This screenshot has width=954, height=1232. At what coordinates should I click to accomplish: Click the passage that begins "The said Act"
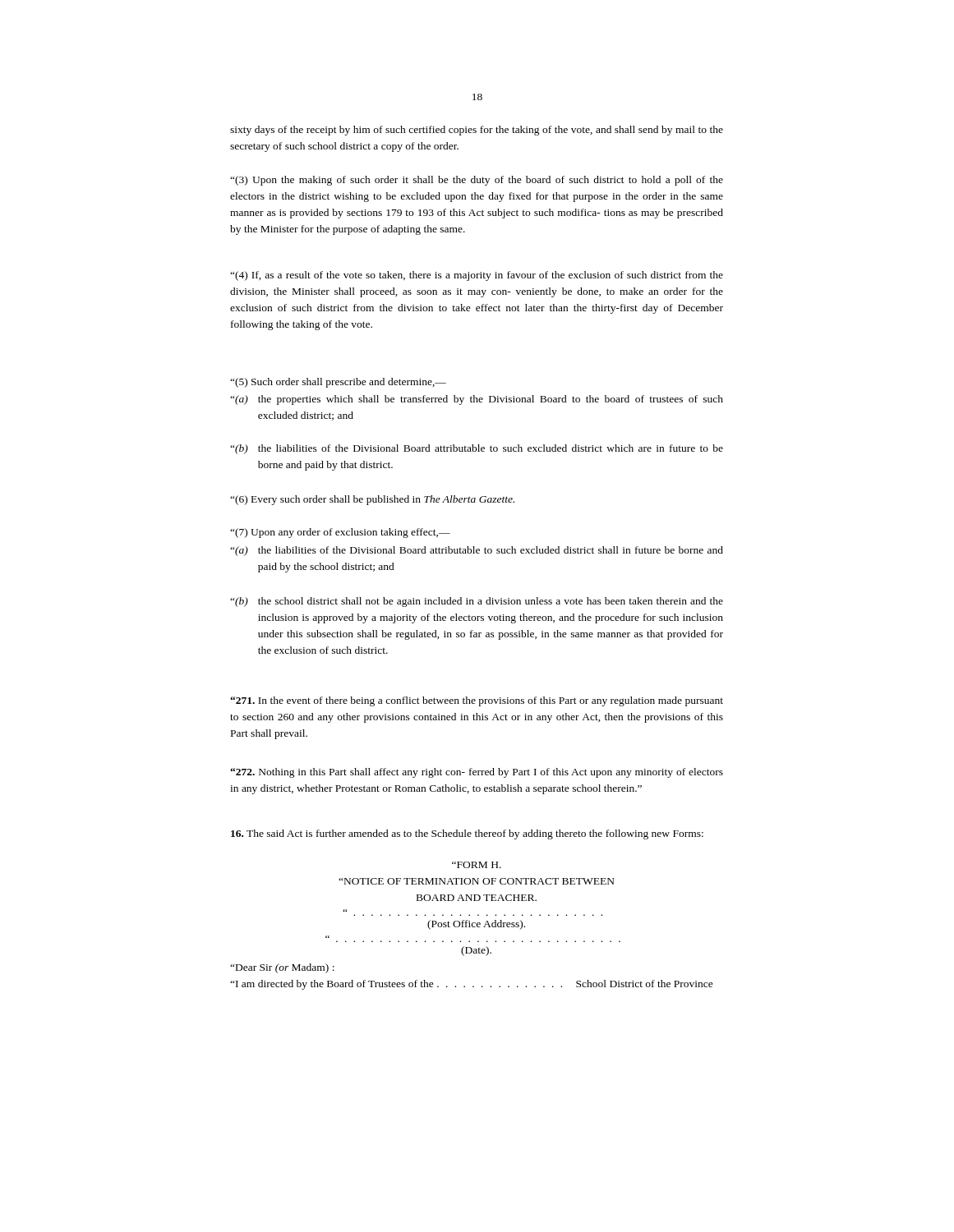[x=467, y=833]
